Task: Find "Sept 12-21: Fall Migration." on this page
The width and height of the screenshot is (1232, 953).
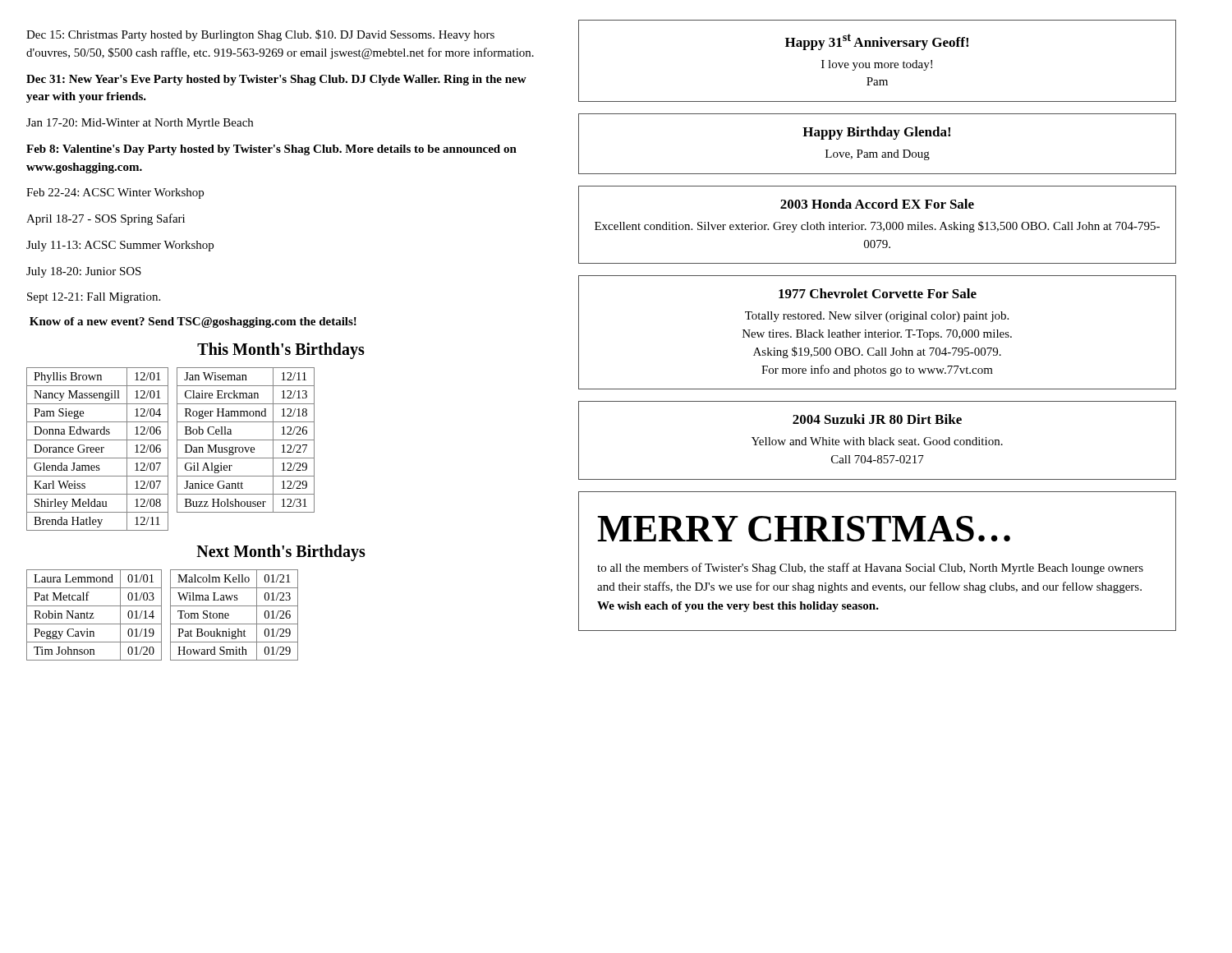Action: click(x=94, y=297)
